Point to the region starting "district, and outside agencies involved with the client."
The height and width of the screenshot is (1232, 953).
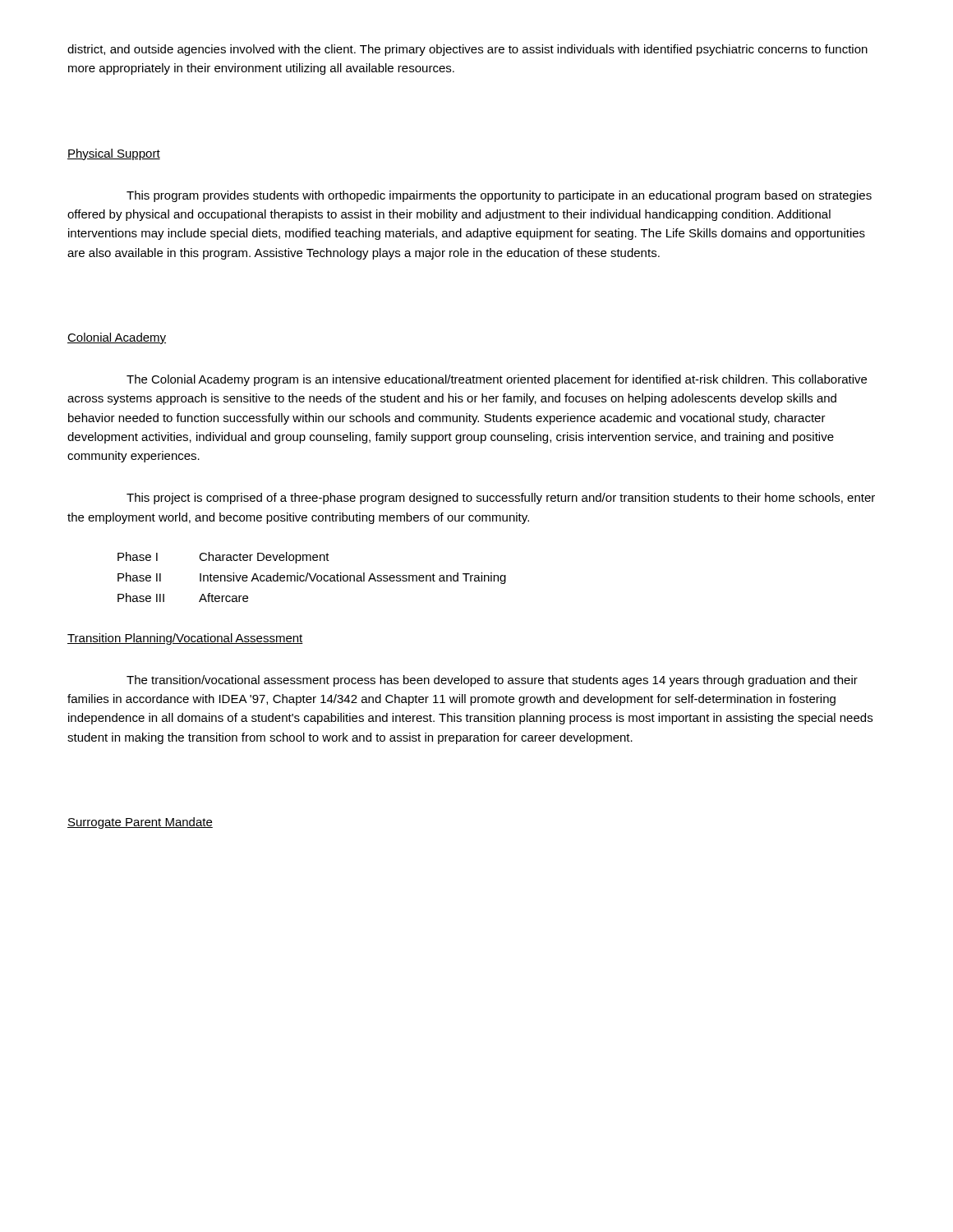tap(468, 58)
